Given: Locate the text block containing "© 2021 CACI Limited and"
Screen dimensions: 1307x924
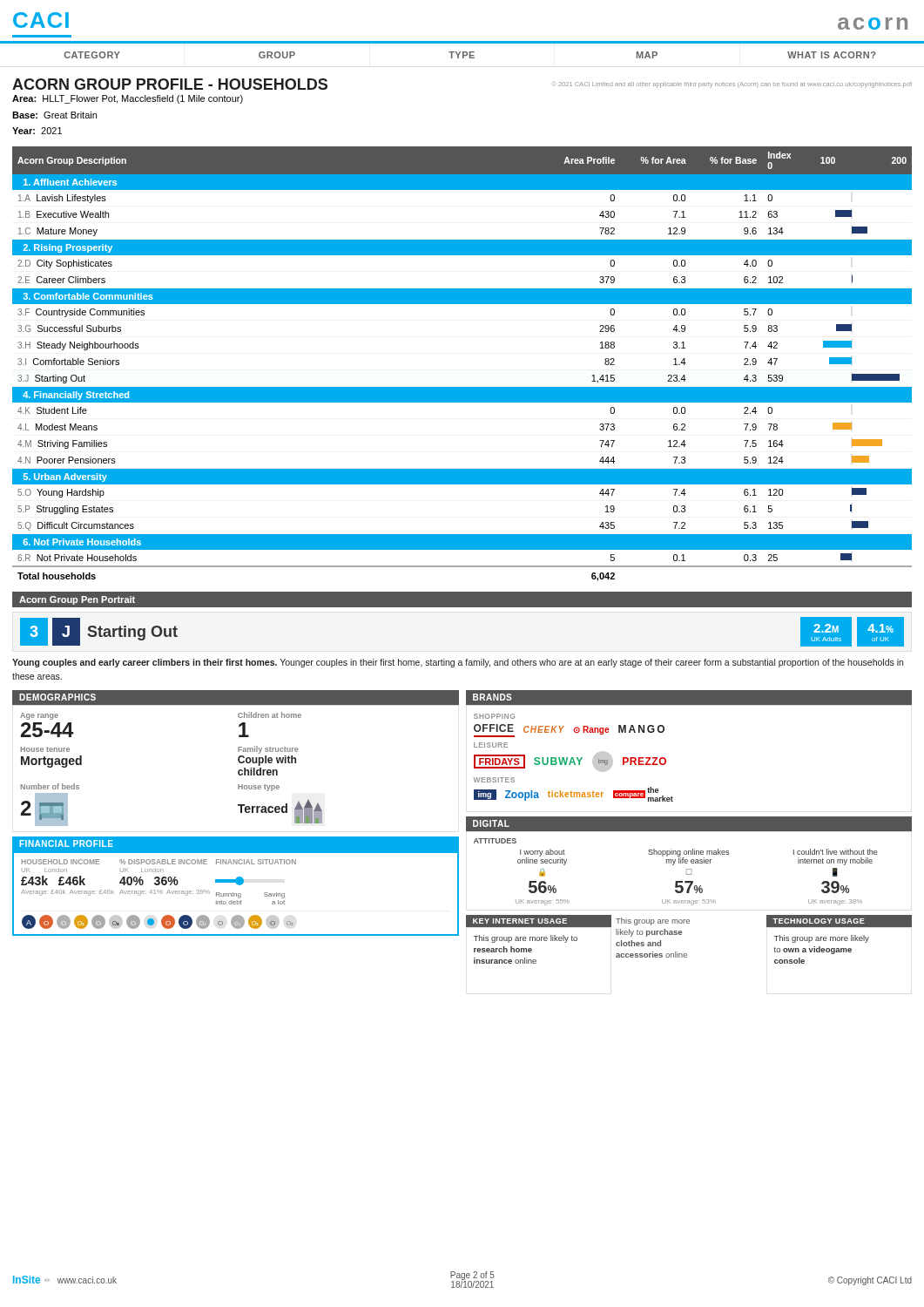Looking at the screenshot, I should click(x=732, y=84).
